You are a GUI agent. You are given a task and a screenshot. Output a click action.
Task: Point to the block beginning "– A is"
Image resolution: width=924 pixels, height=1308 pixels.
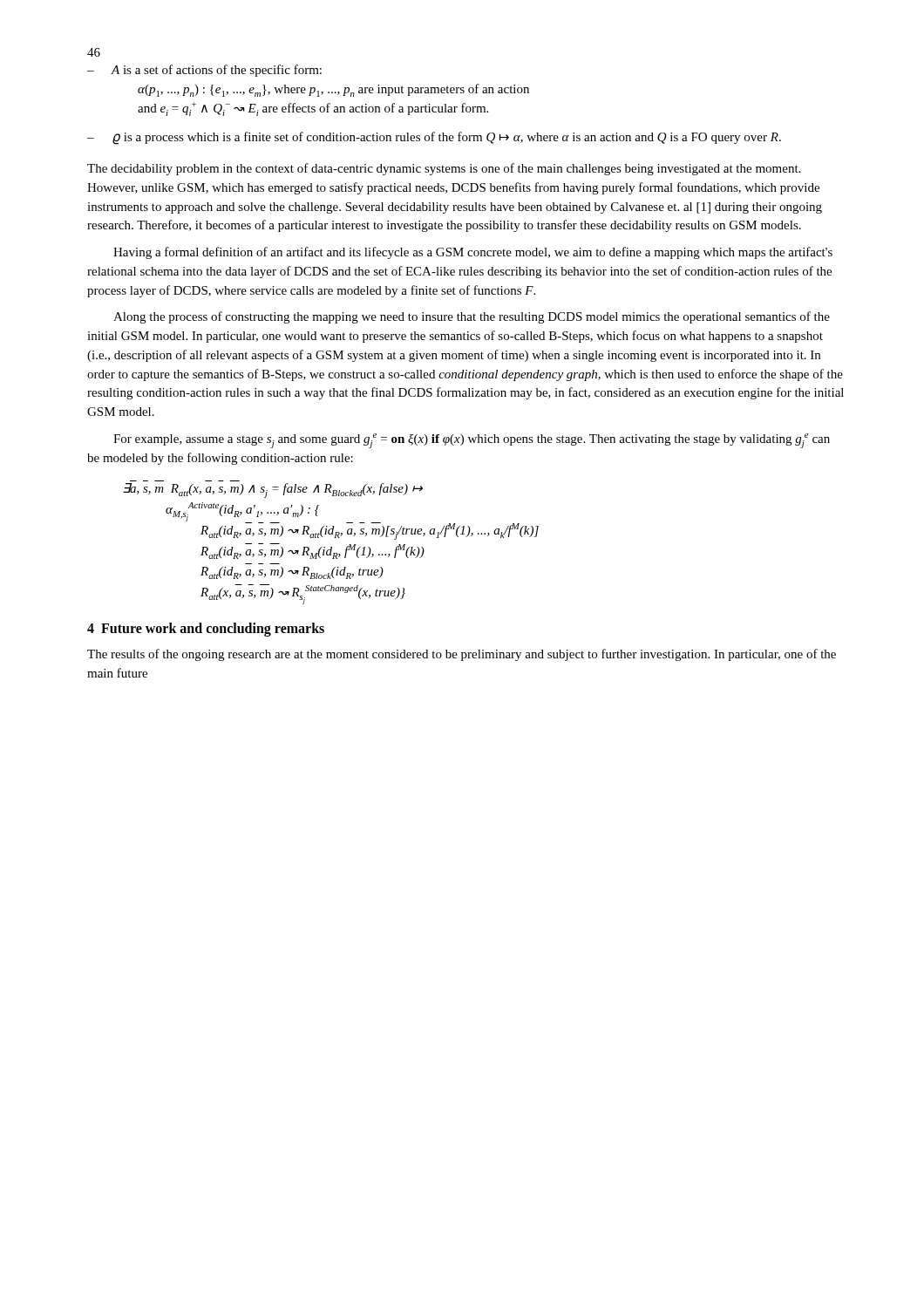(466, 90)
